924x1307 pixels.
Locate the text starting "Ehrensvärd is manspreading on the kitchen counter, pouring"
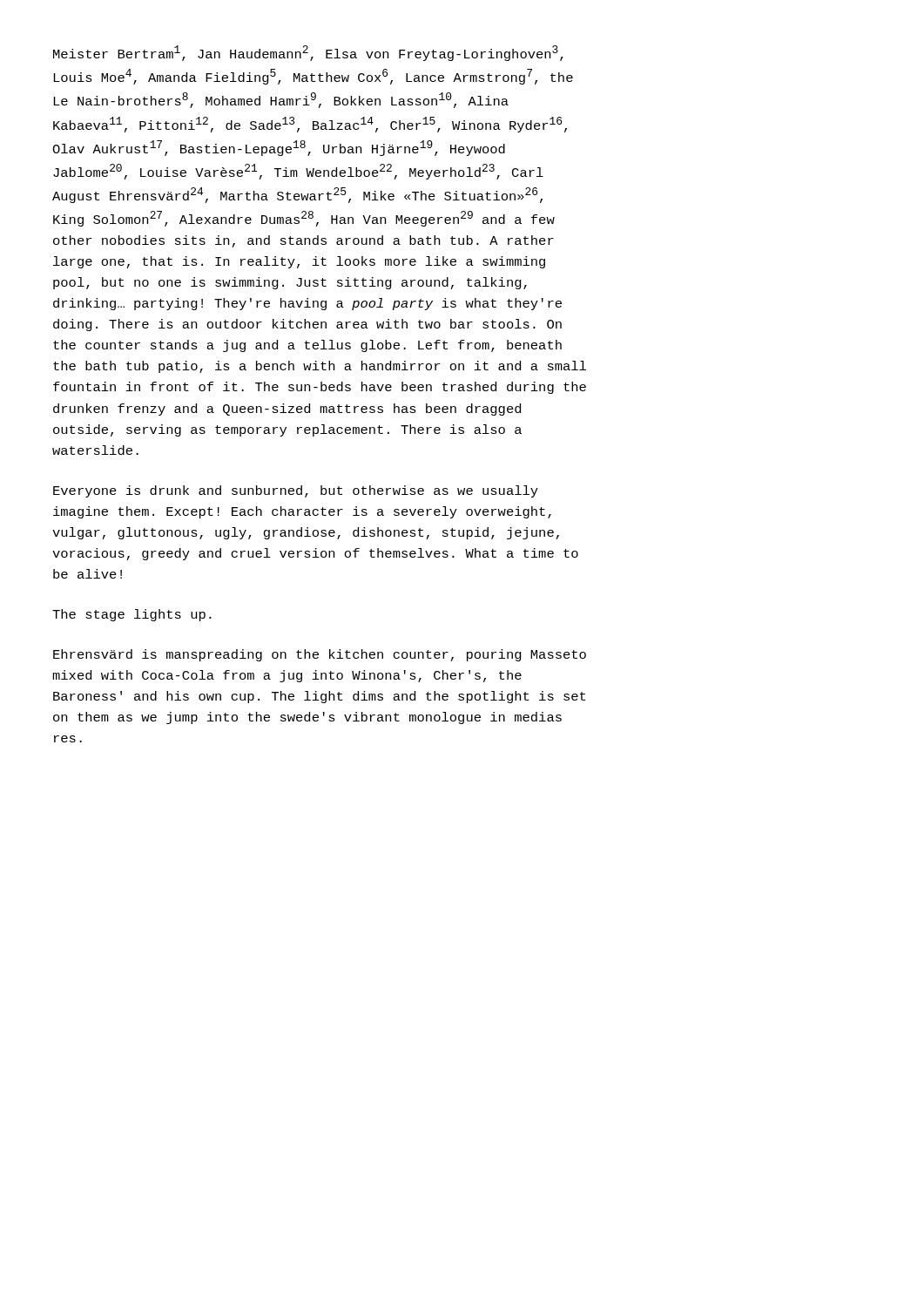pyautogui.click(x=320, y=697)
